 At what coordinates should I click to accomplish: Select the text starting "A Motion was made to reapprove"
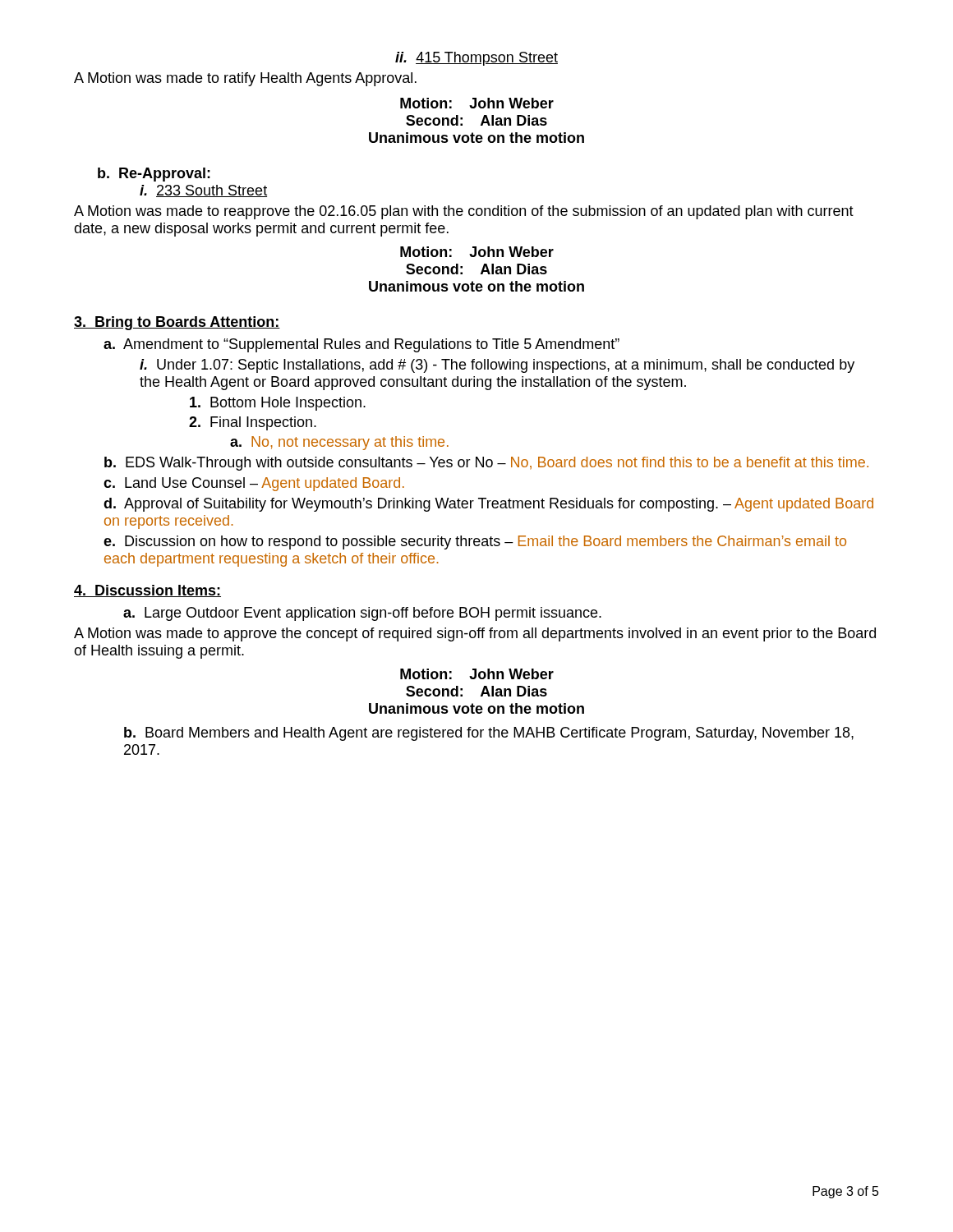(x=464, y=220)
